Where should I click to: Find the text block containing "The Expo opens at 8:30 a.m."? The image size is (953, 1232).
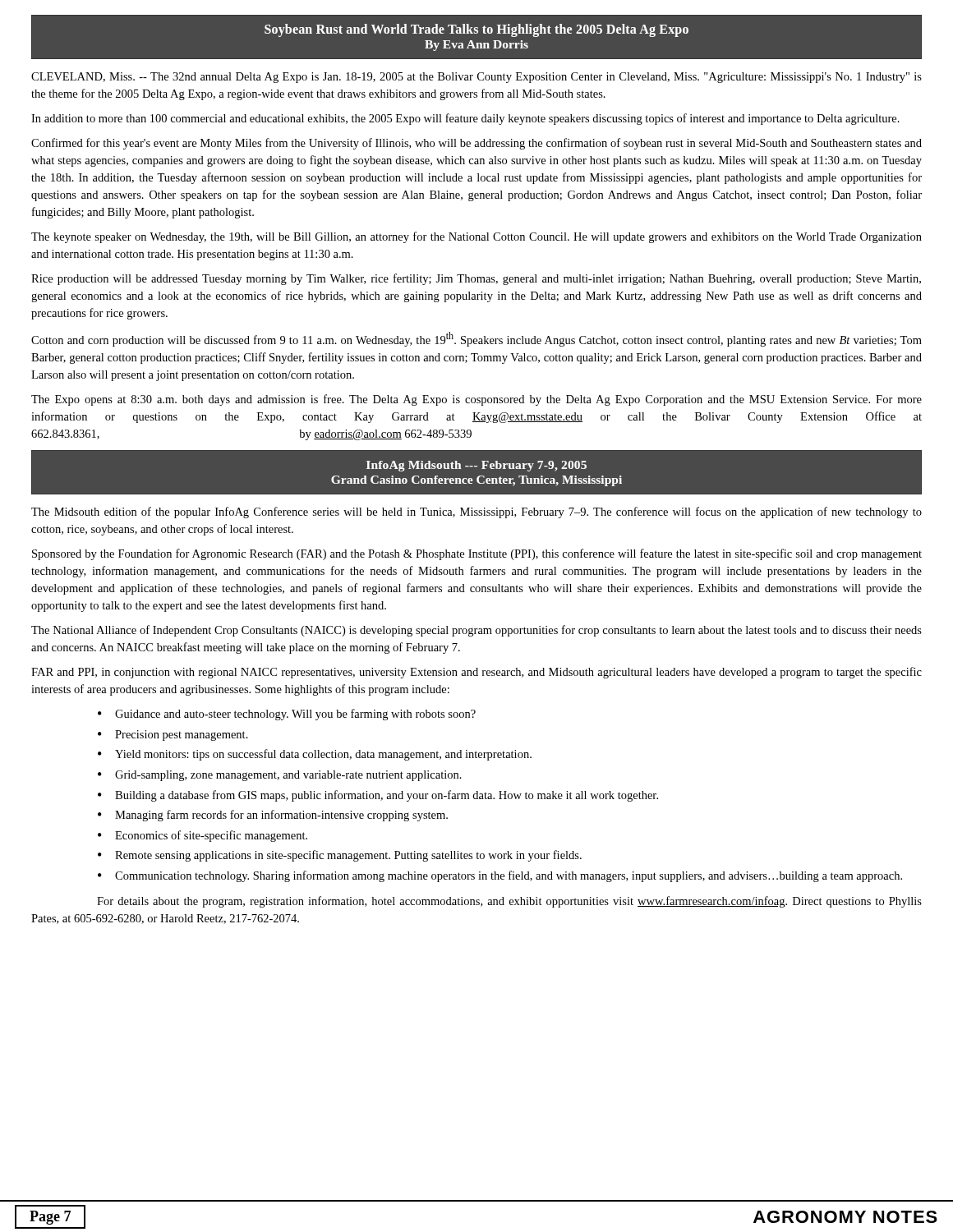pyautogui.click(x=476, y=416)
